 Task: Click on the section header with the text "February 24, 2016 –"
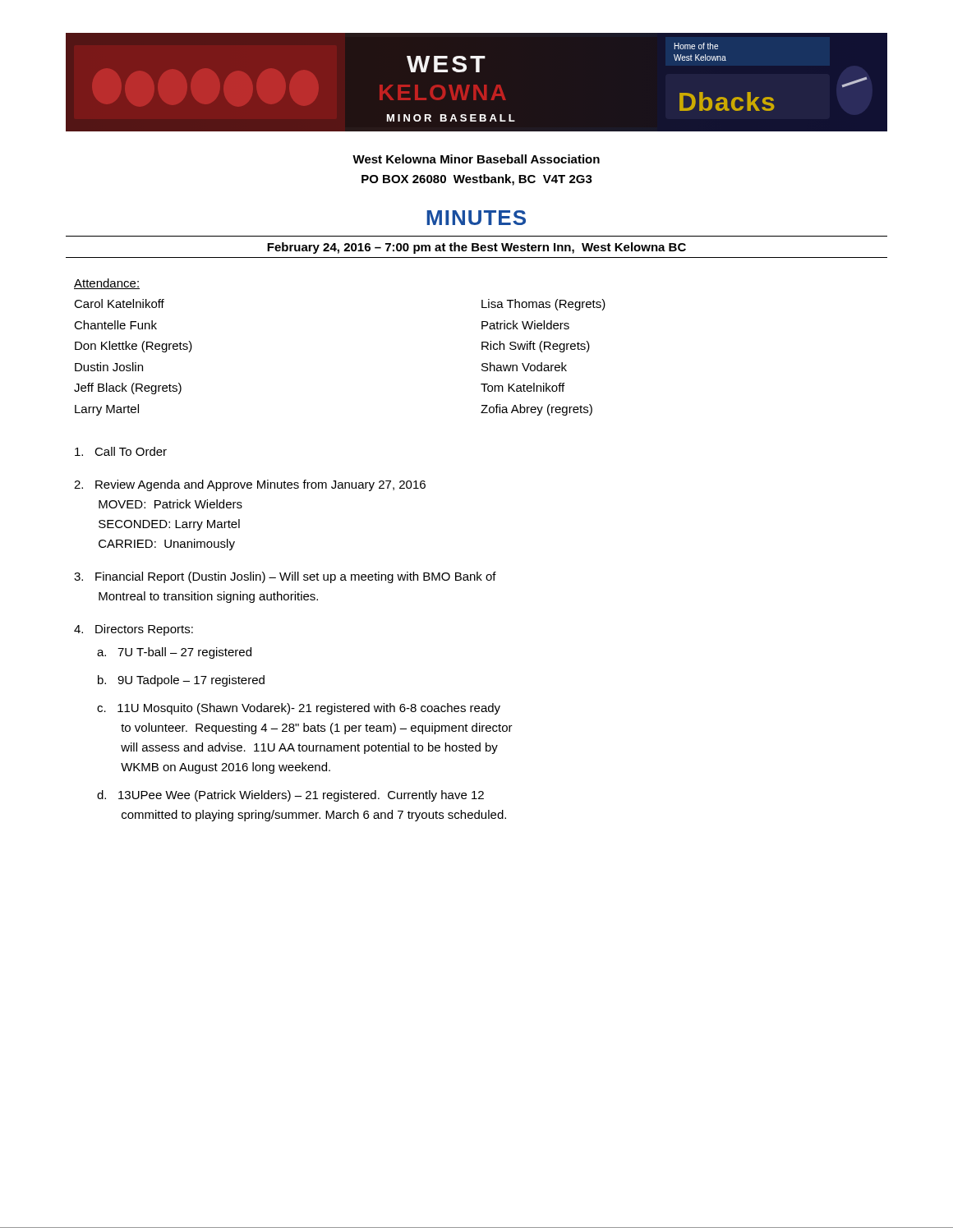(476, 247)
